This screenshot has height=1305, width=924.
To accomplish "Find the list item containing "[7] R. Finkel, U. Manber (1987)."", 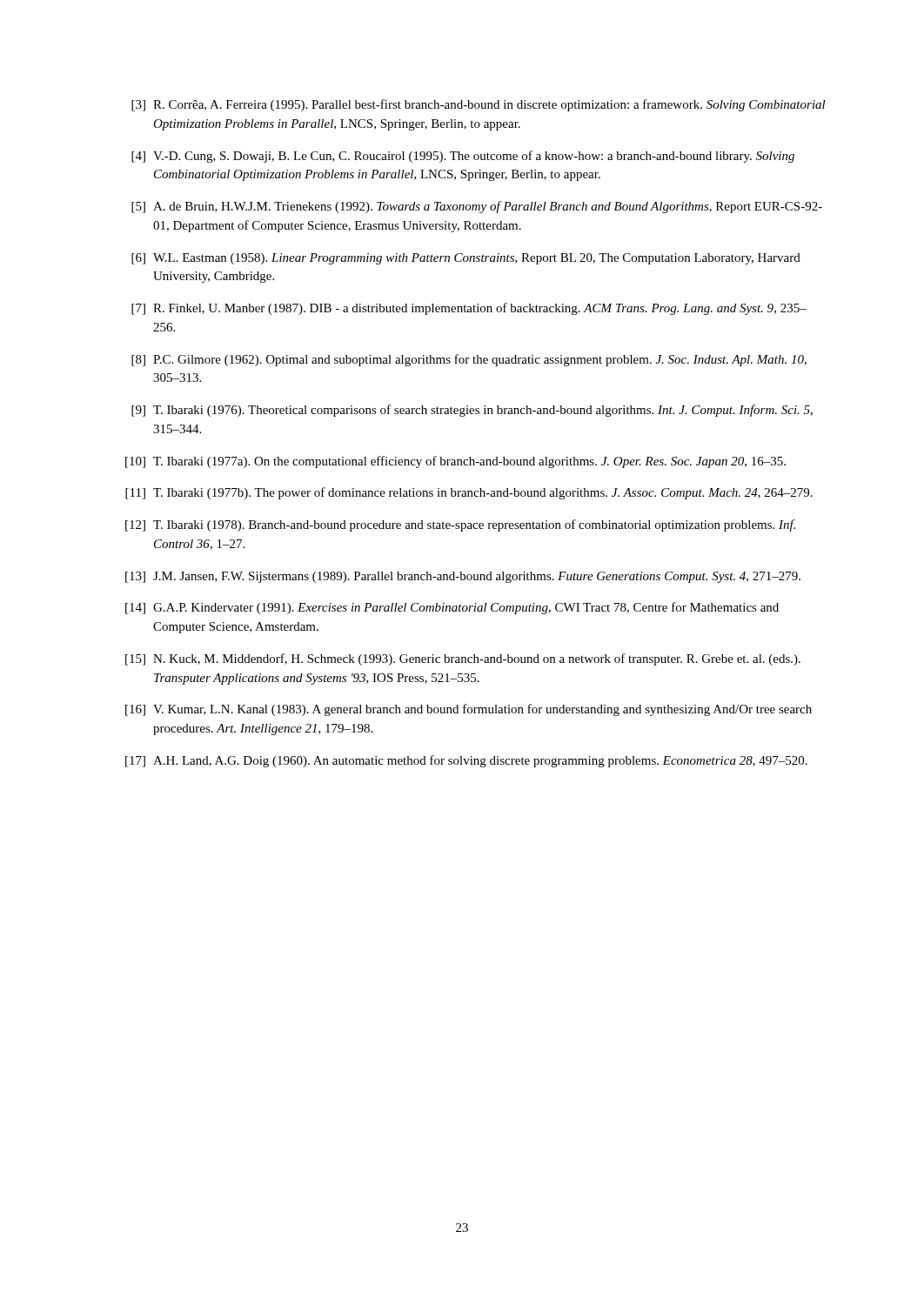I will (466, 318).
